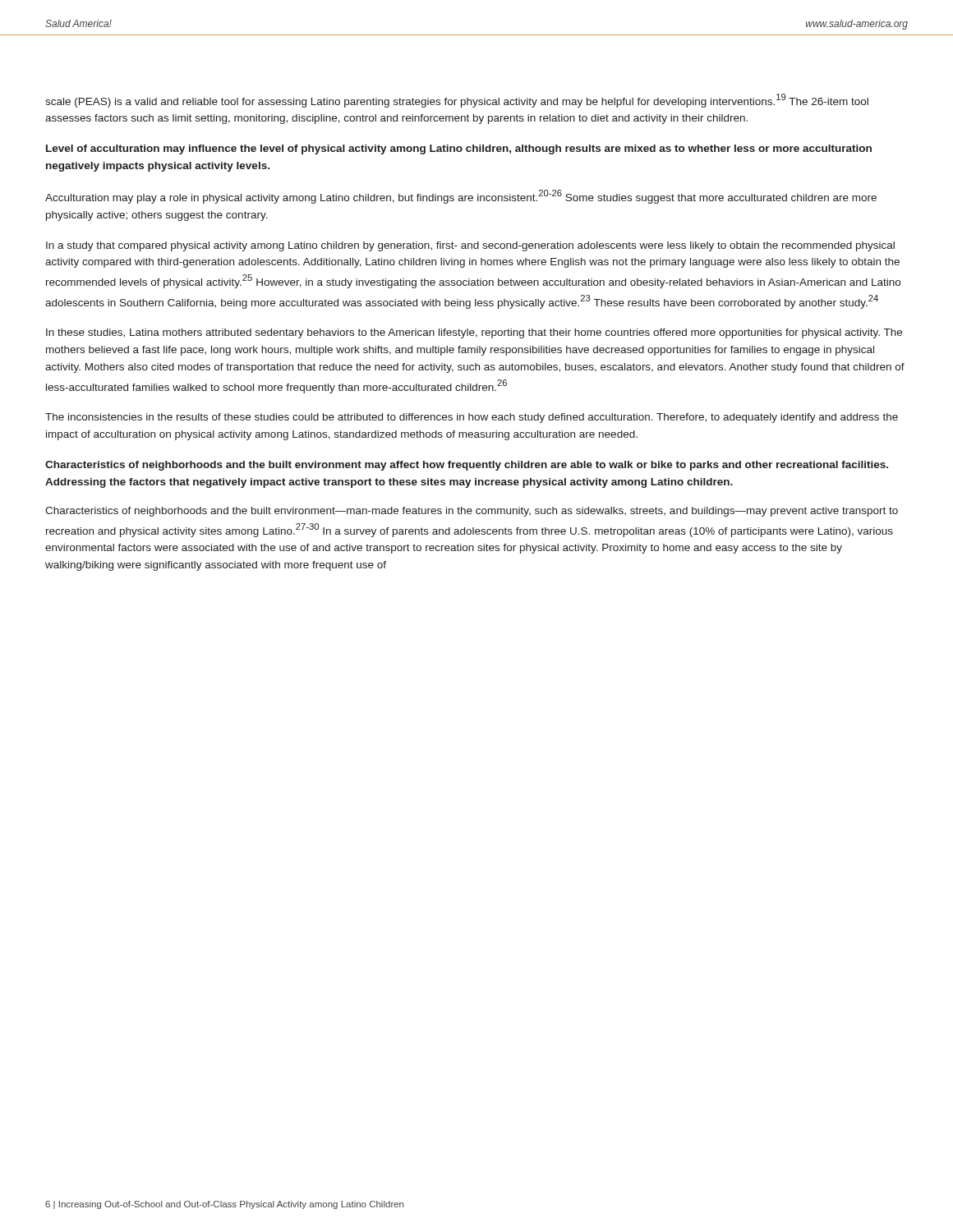Find the section header on this page that starts "Level of acculturation may influence"
The width and height of the screenshot is (953, 1232).
pos(459,157)
